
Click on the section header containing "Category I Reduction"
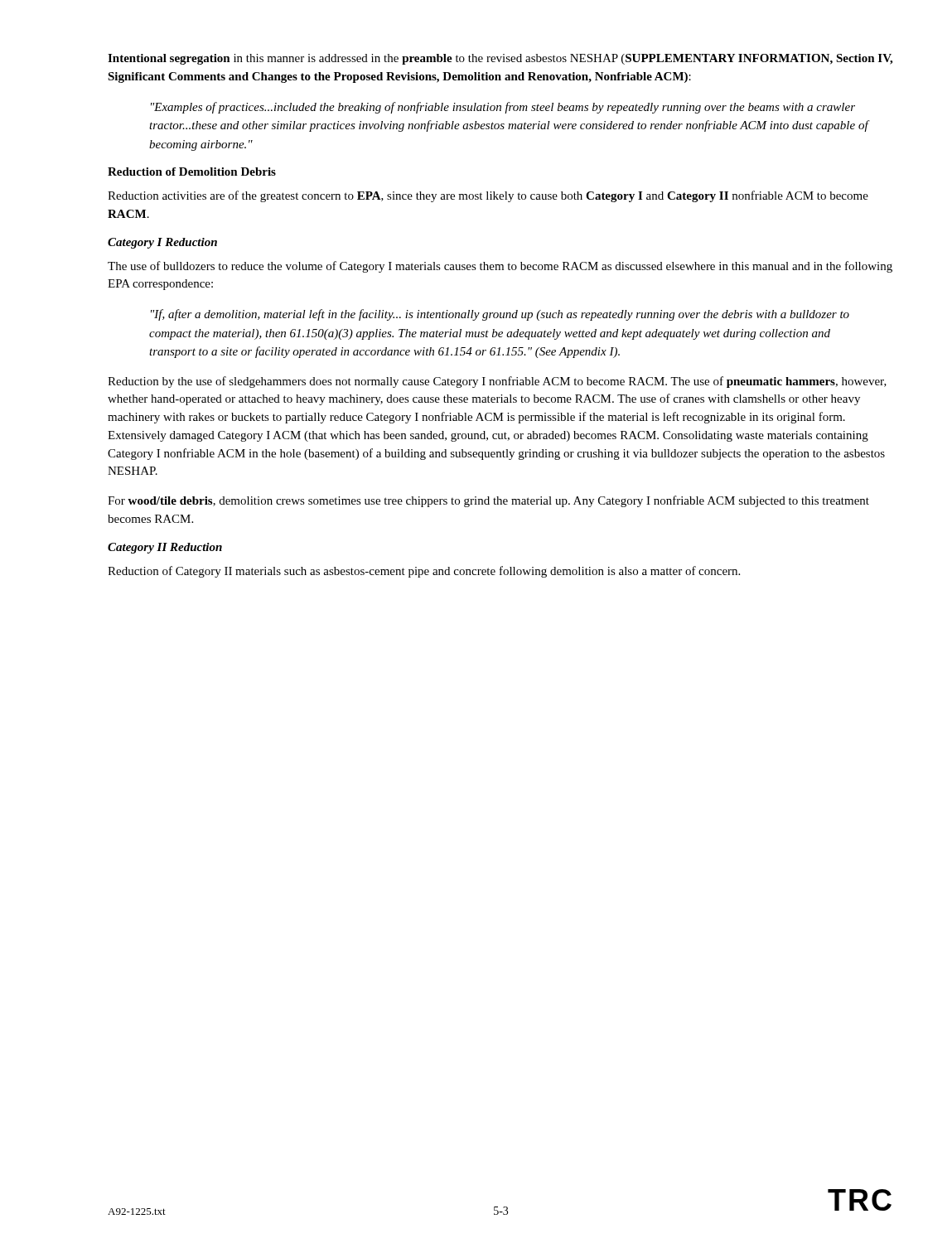point(163,242)
